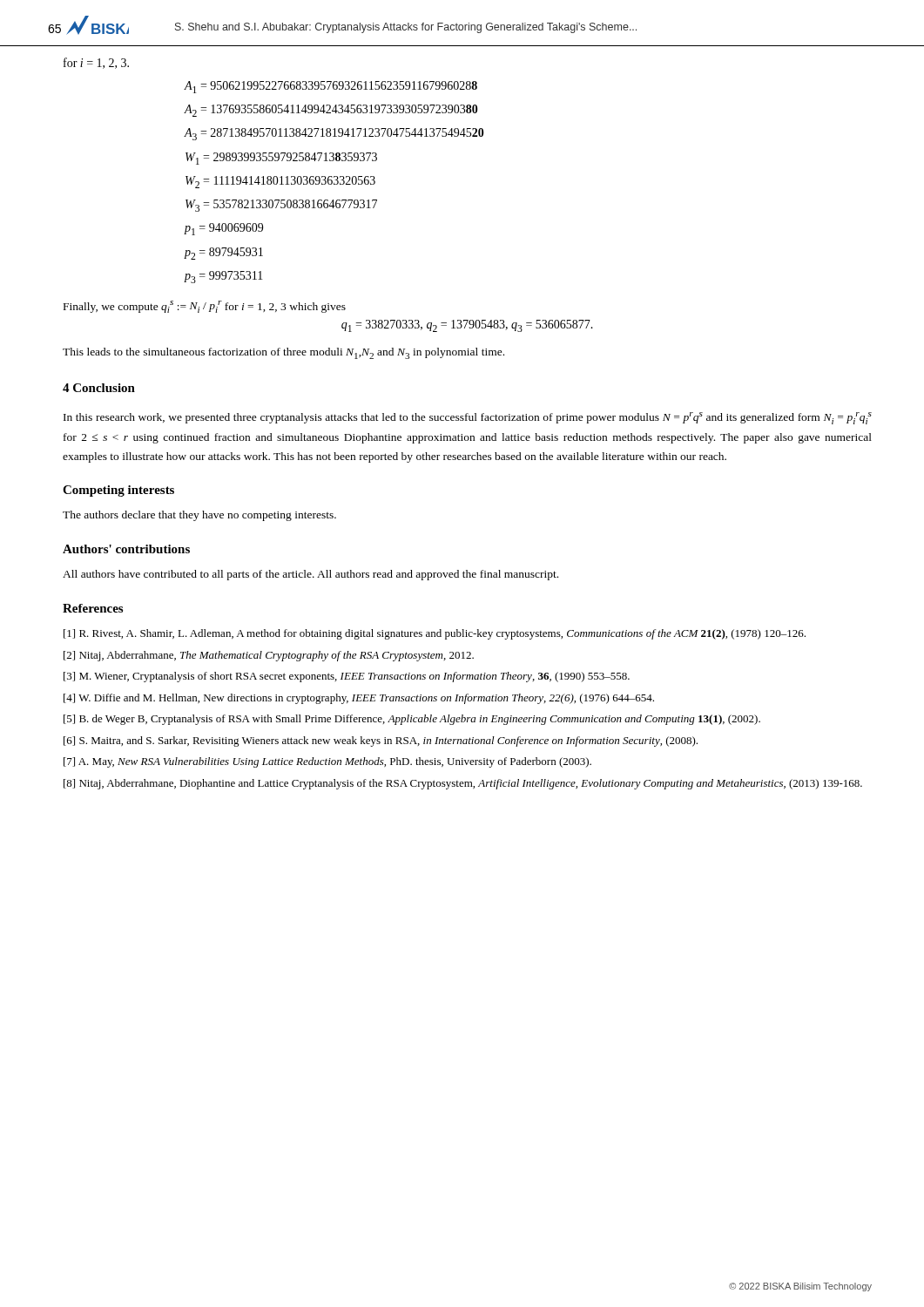Select the block starting "W3 = 535782133075083816646779317"
This screenshot has width=924, height=1307.
pos(281,206)
